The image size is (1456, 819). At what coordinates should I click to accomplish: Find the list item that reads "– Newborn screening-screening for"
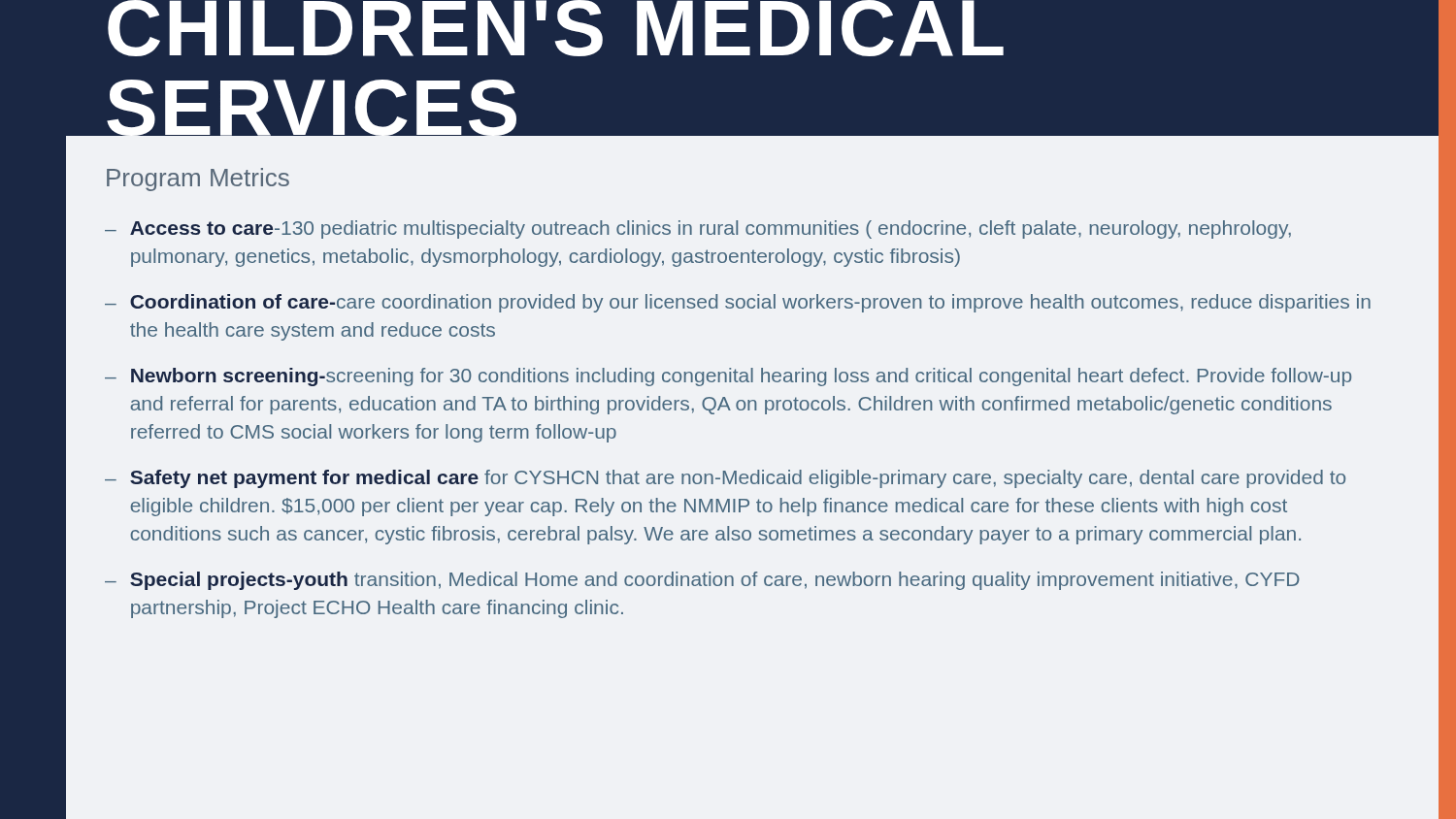tap(743, 404)
